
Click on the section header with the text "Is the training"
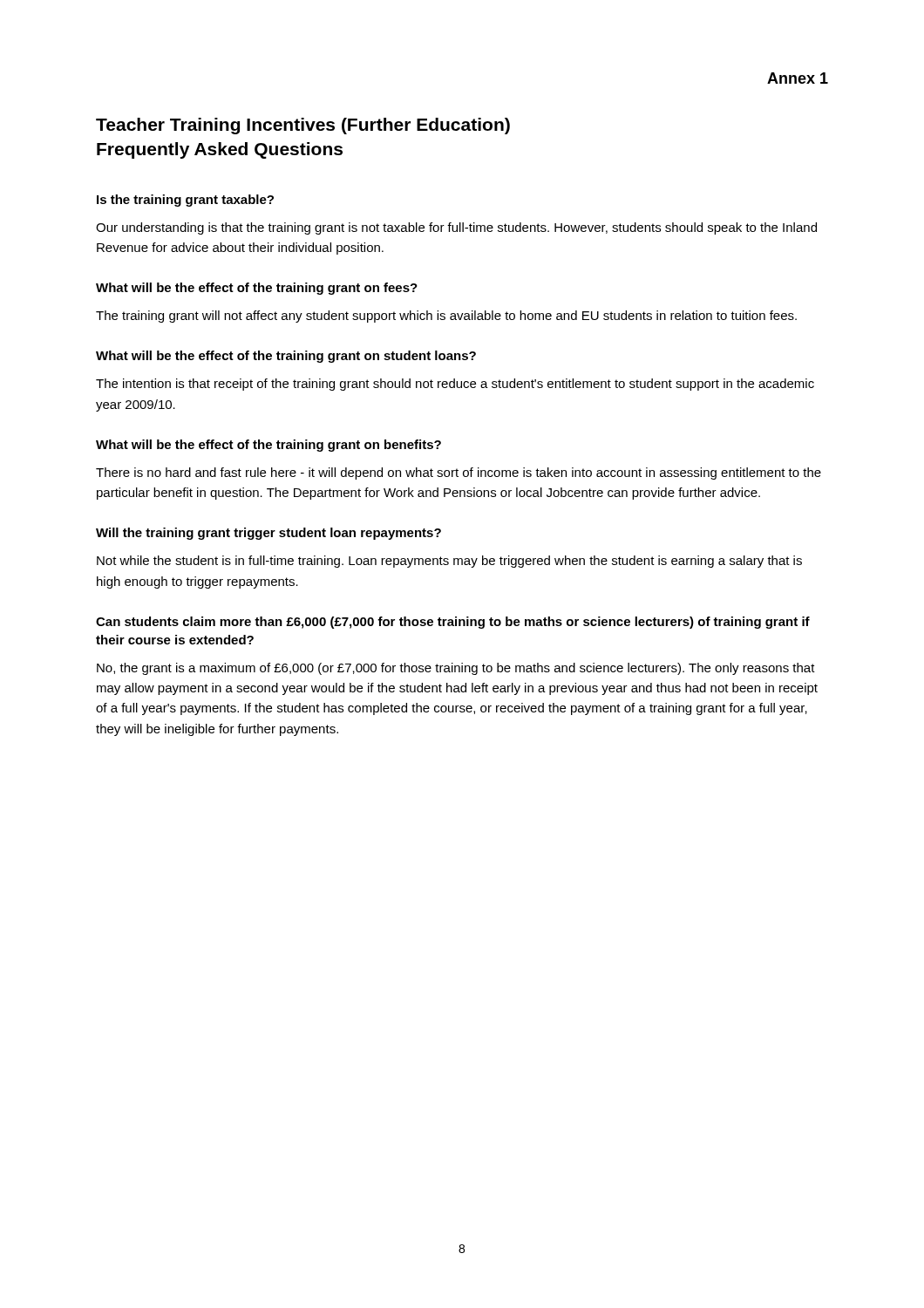[185, 199]
